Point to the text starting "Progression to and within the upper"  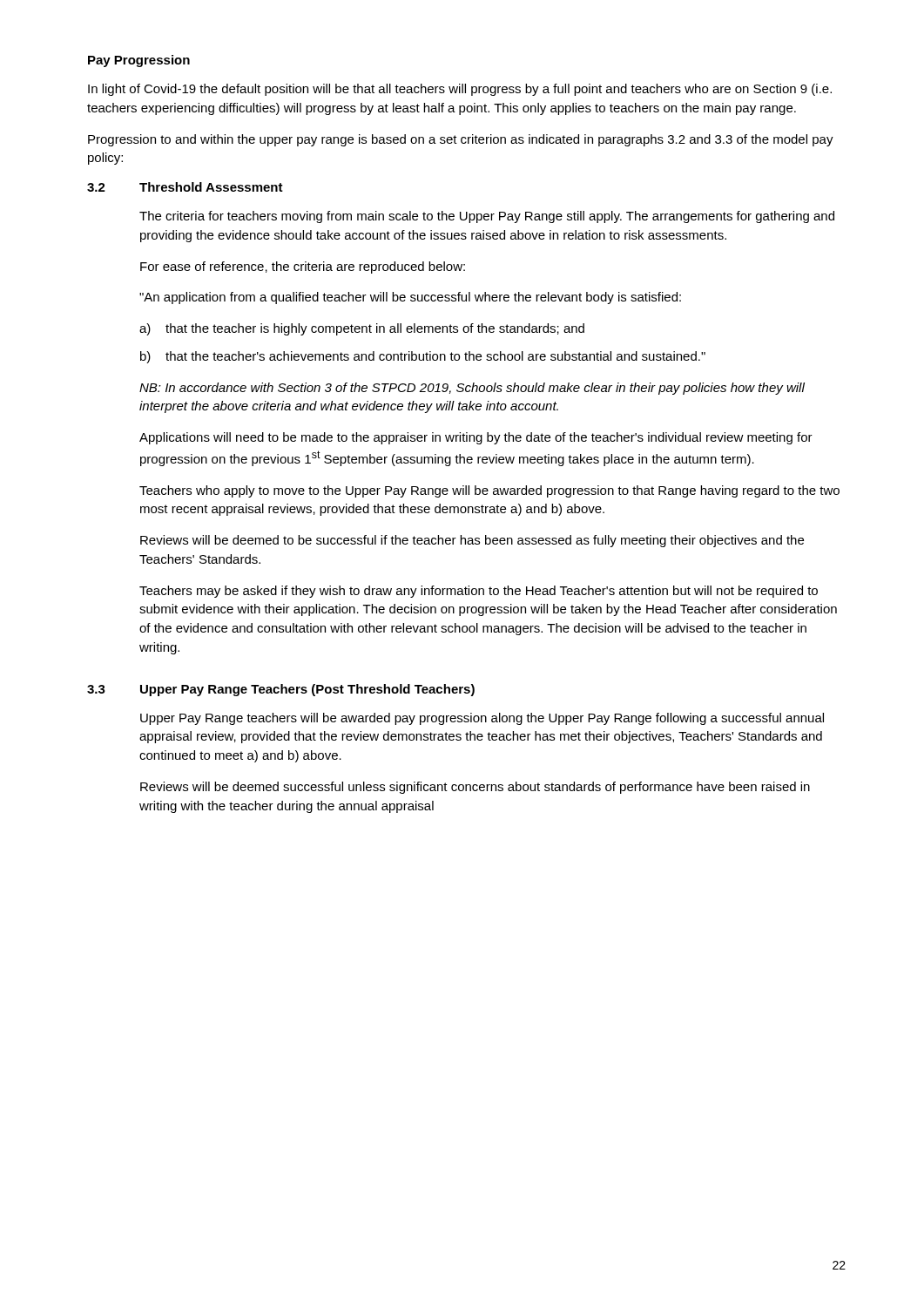[x=466, y=148]
